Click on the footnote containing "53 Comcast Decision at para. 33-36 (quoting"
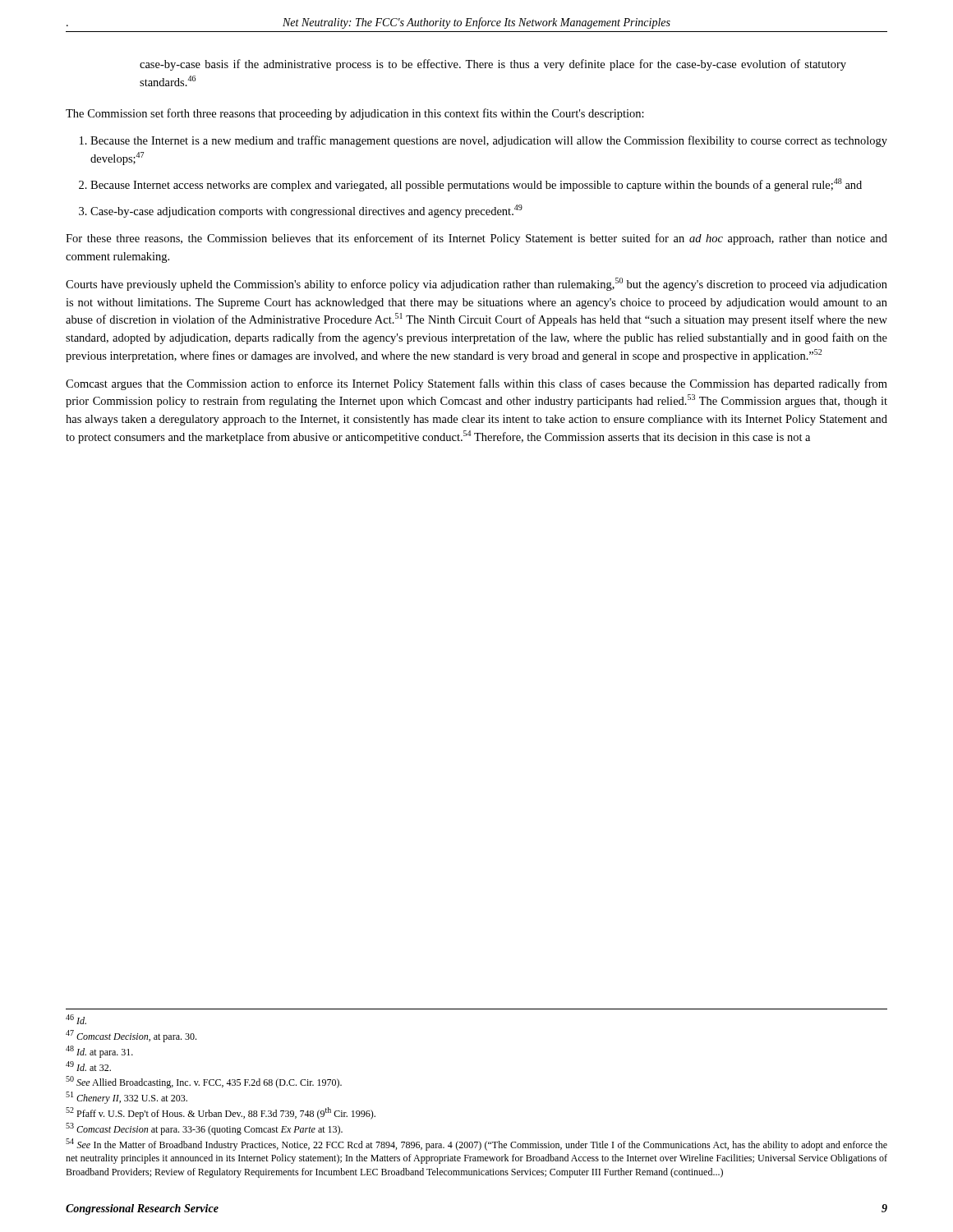 coord(204,1129)
